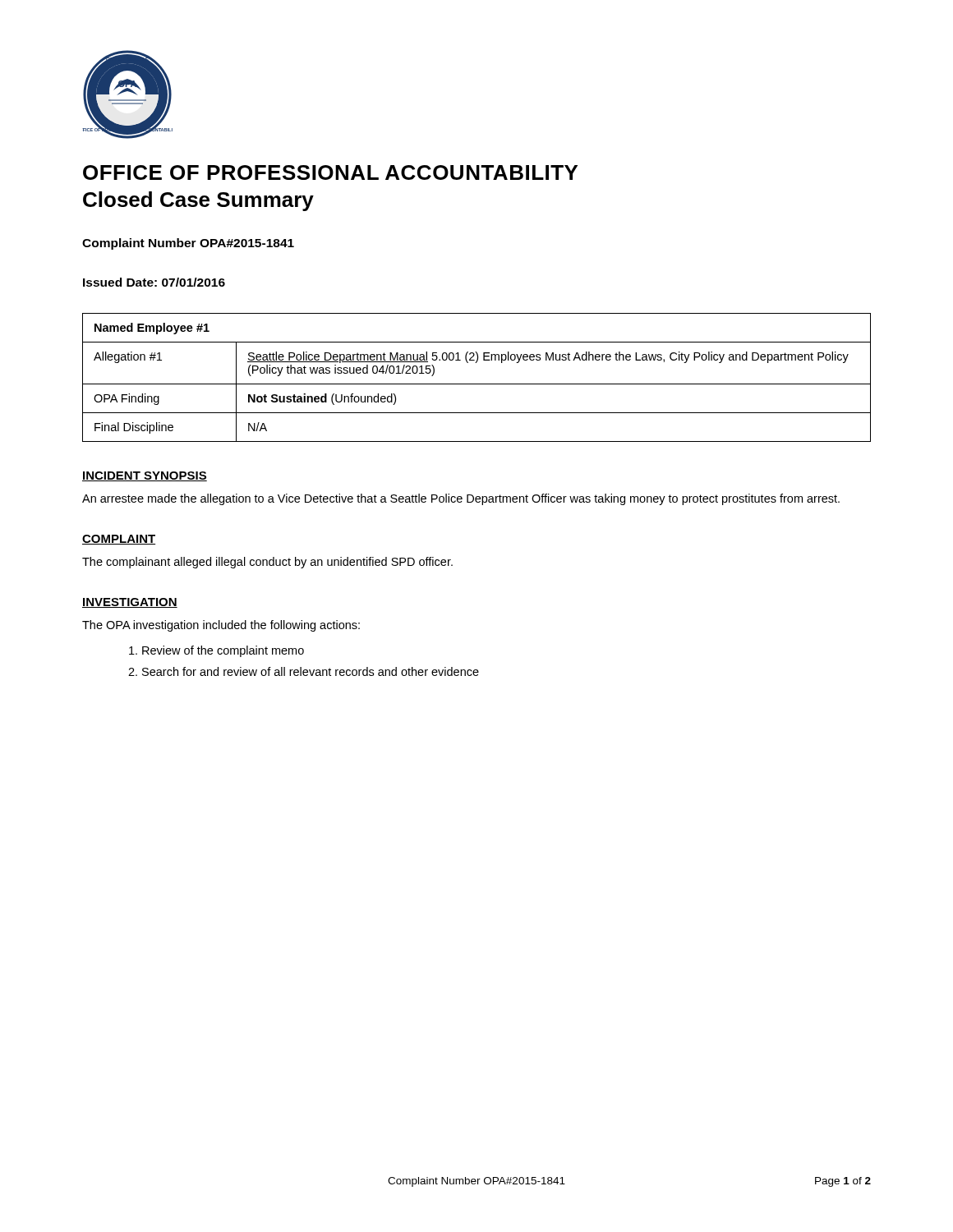Select the text block that says "The complainant alleged illegal conduct by an unidentified"
This screenshot has width=953, height=1232.
pos(268,562)
